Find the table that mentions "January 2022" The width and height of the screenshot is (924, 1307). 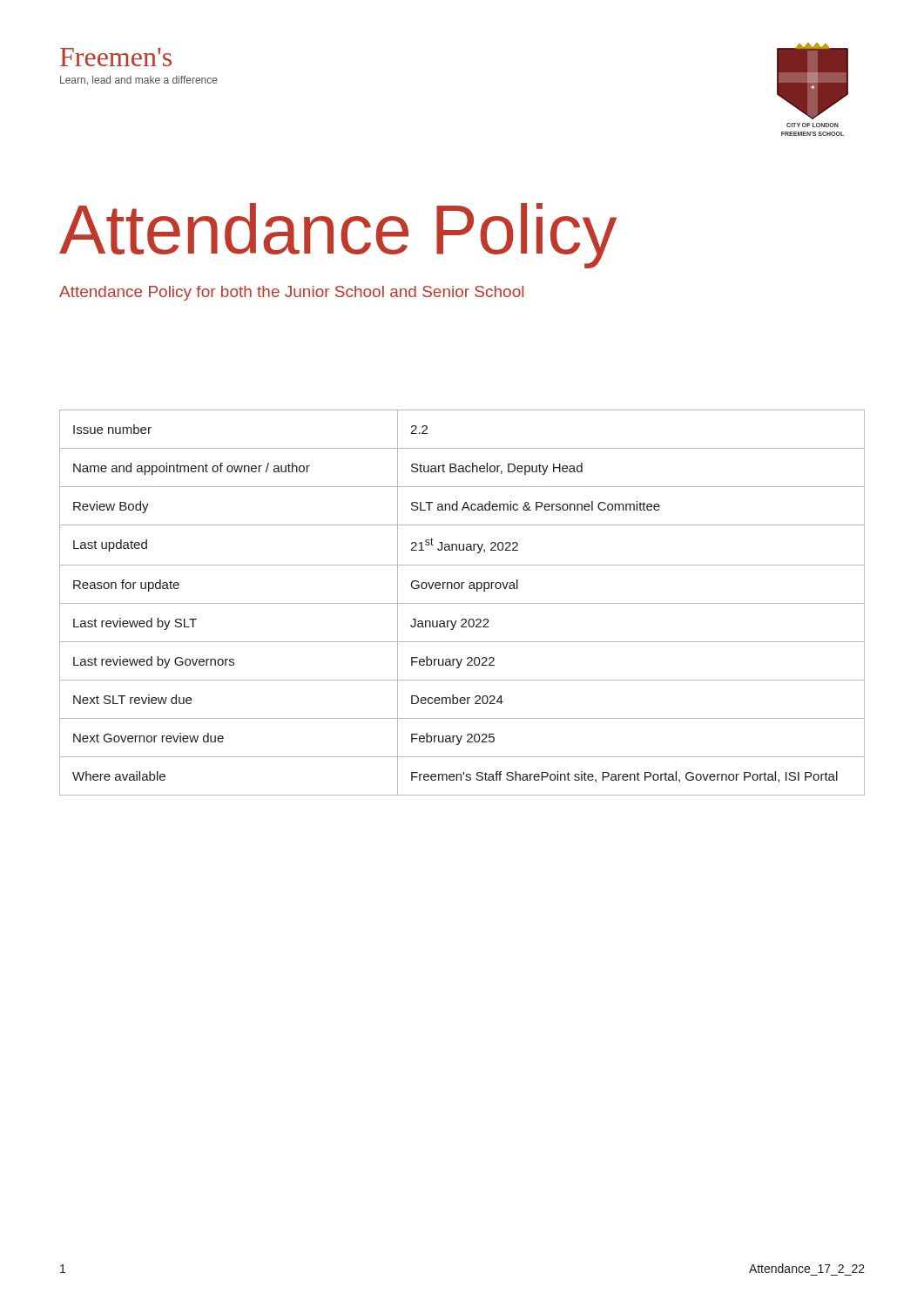pyautogui.click(x=462, y=603)
